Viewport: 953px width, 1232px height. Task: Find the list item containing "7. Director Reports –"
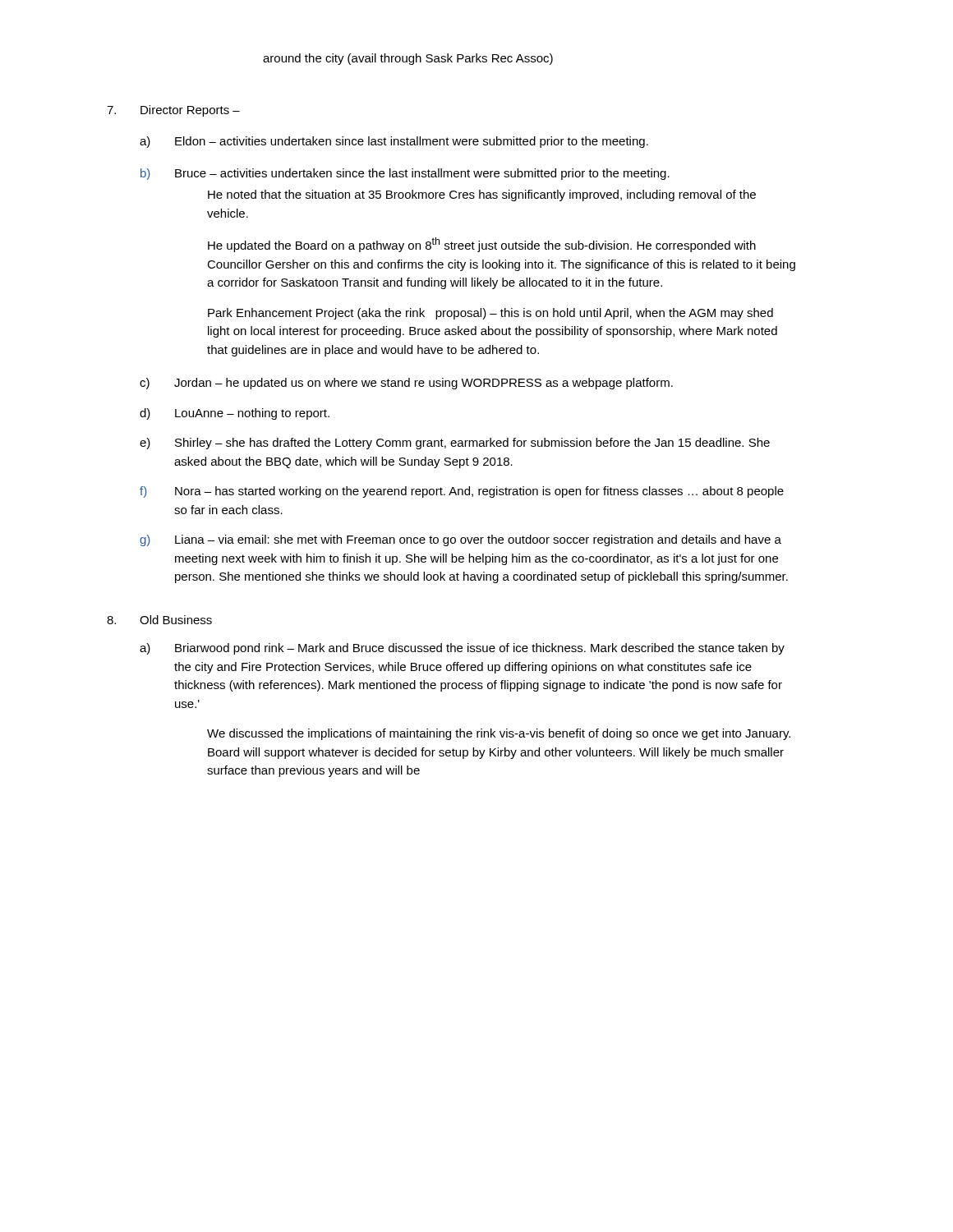[x=173, y=111]
